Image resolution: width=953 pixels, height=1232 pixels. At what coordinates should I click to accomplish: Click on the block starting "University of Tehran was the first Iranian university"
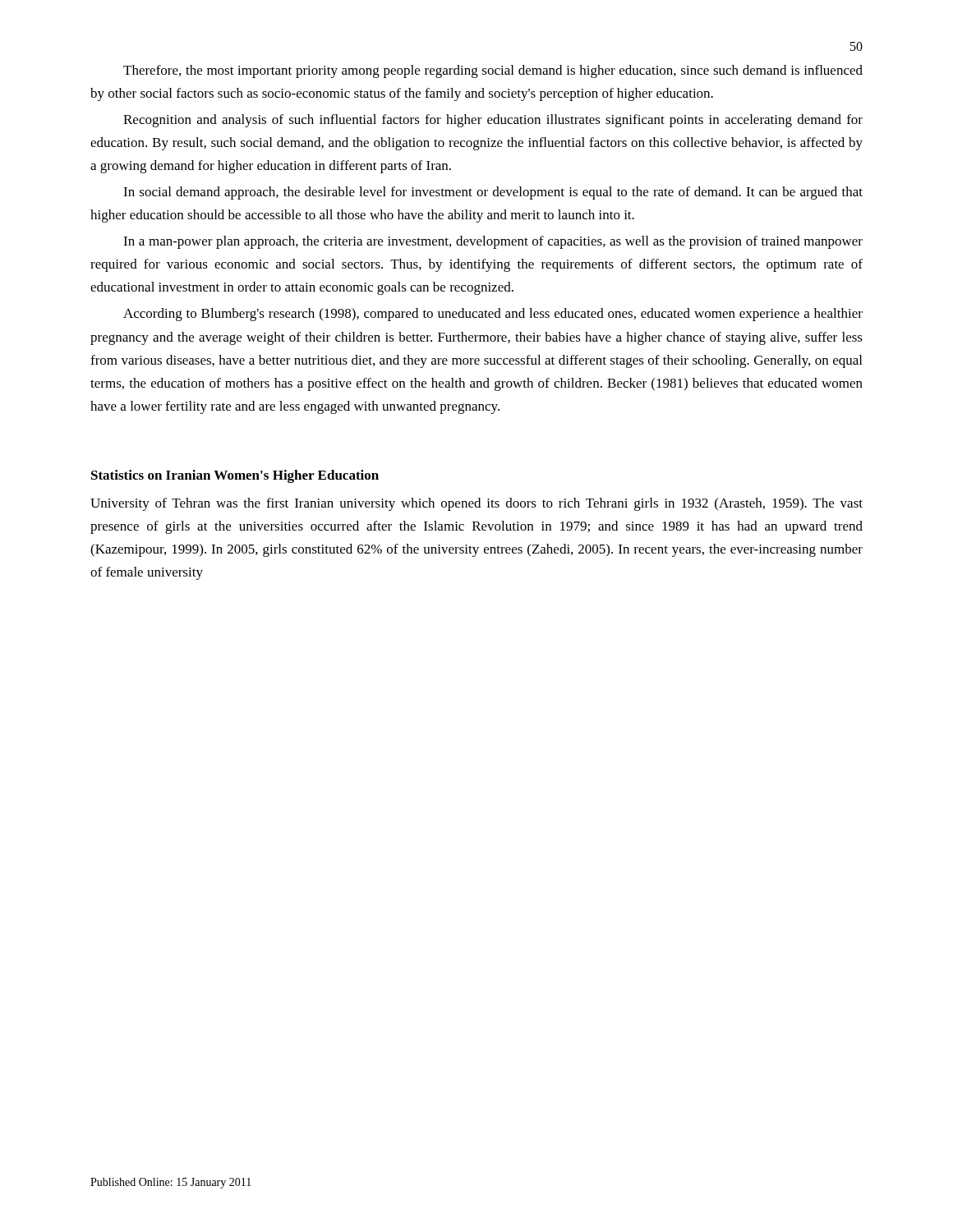(x=476, y=537)
